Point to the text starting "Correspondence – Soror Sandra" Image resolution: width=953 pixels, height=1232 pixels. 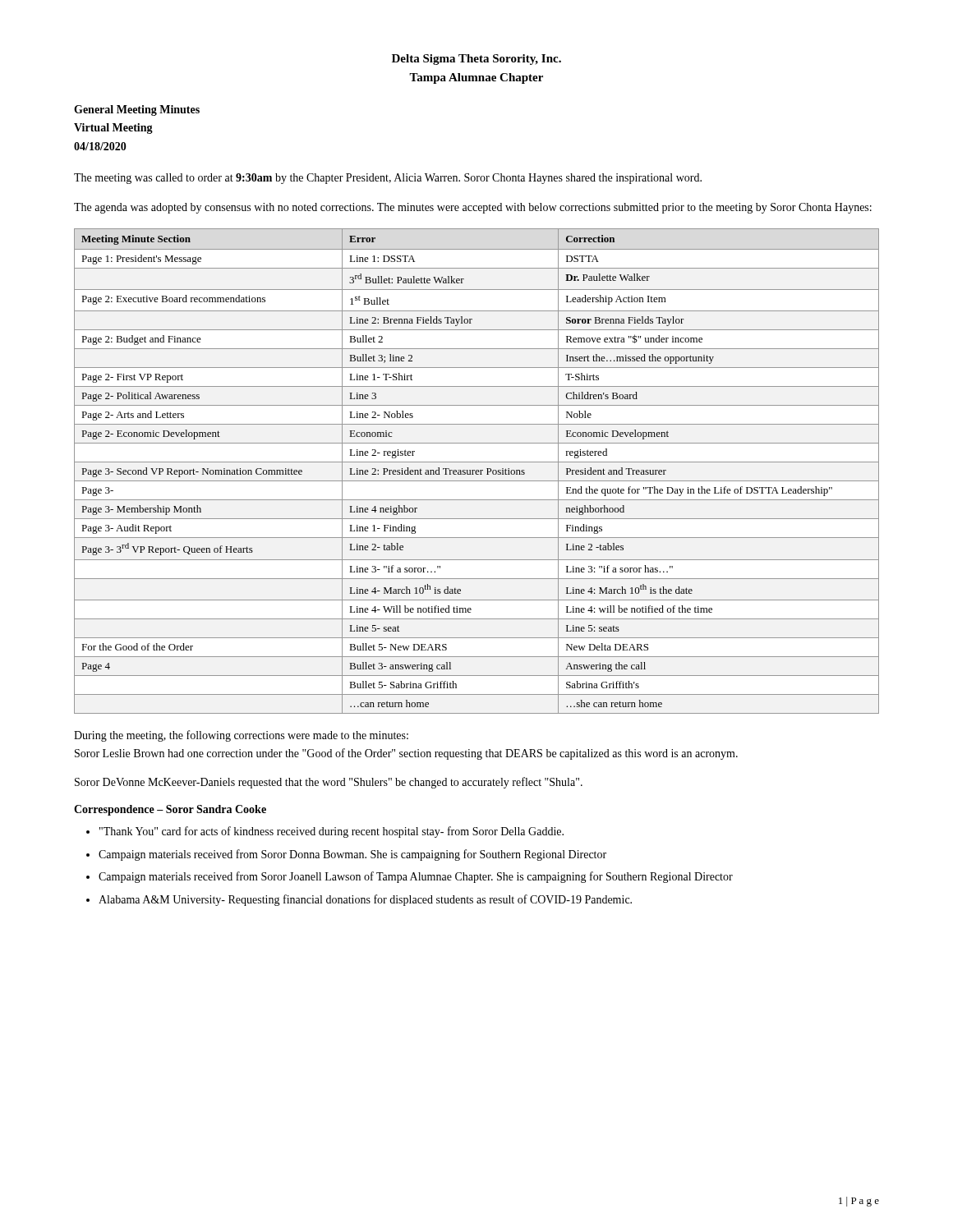pos(170,809)
